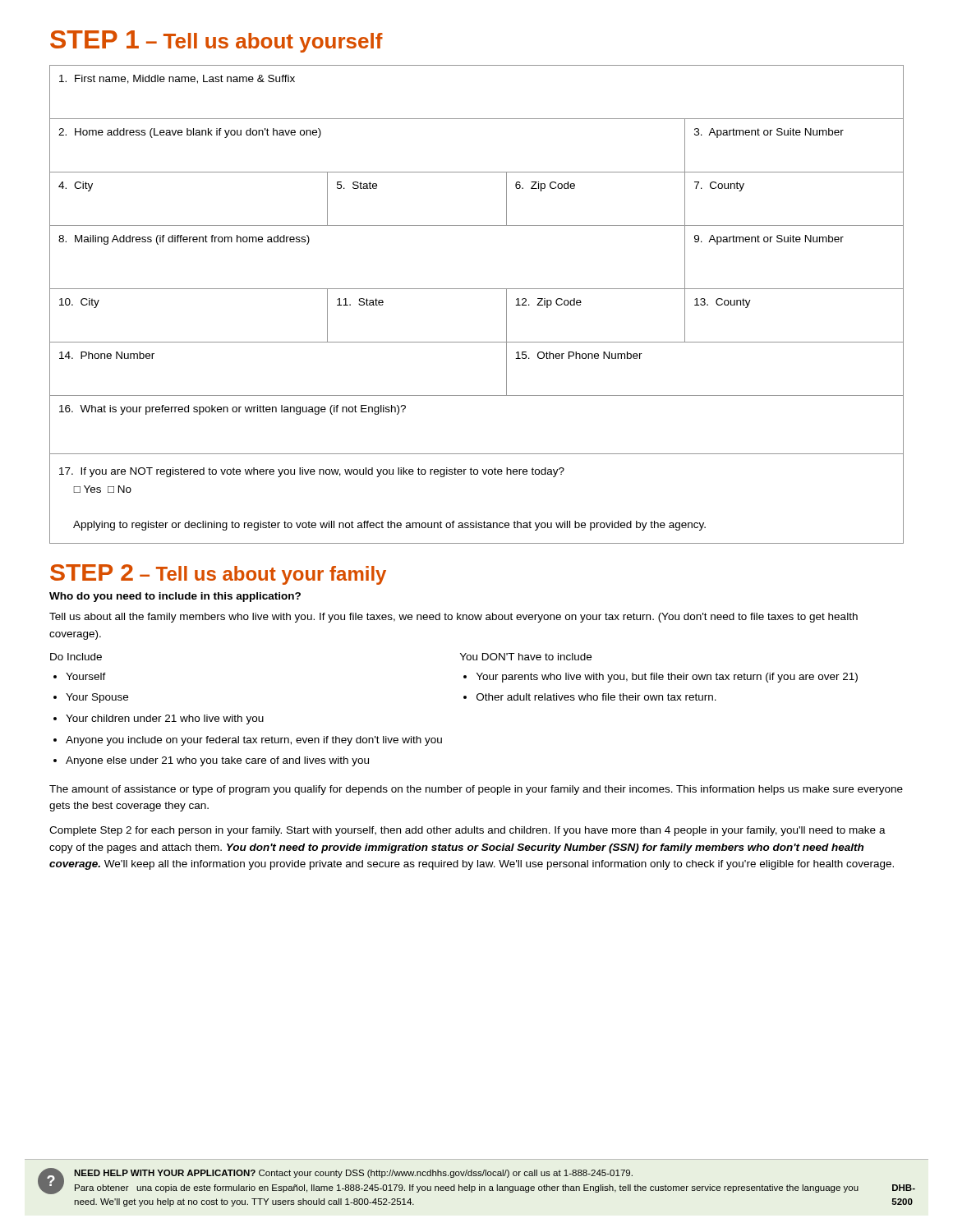This screenshot has width=953, height=1232.
Task: Click the passage that begins "Anyone else under 21 who you"
Action: click(x=218, y=760)
